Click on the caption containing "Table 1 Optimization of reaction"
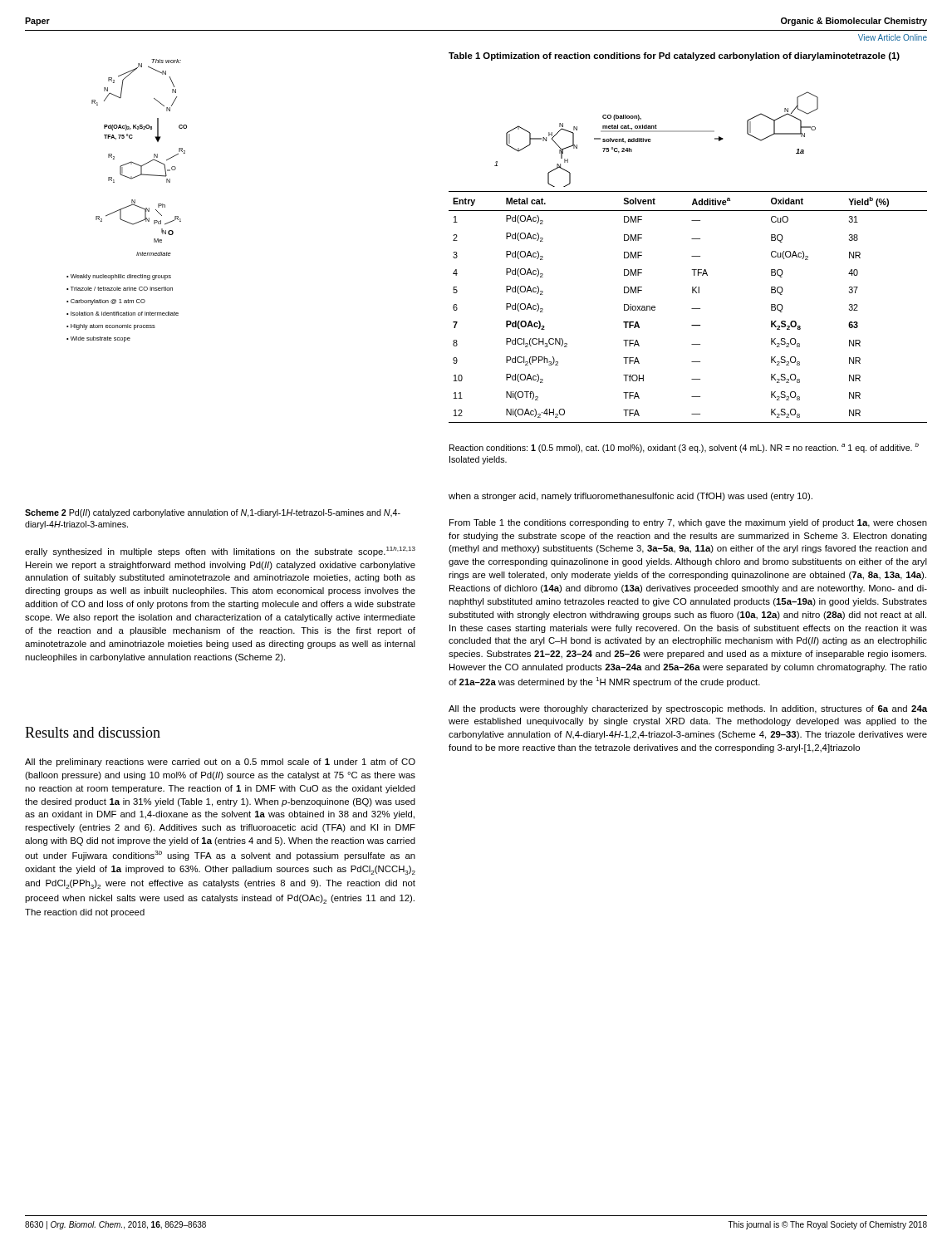 (674, 56)
